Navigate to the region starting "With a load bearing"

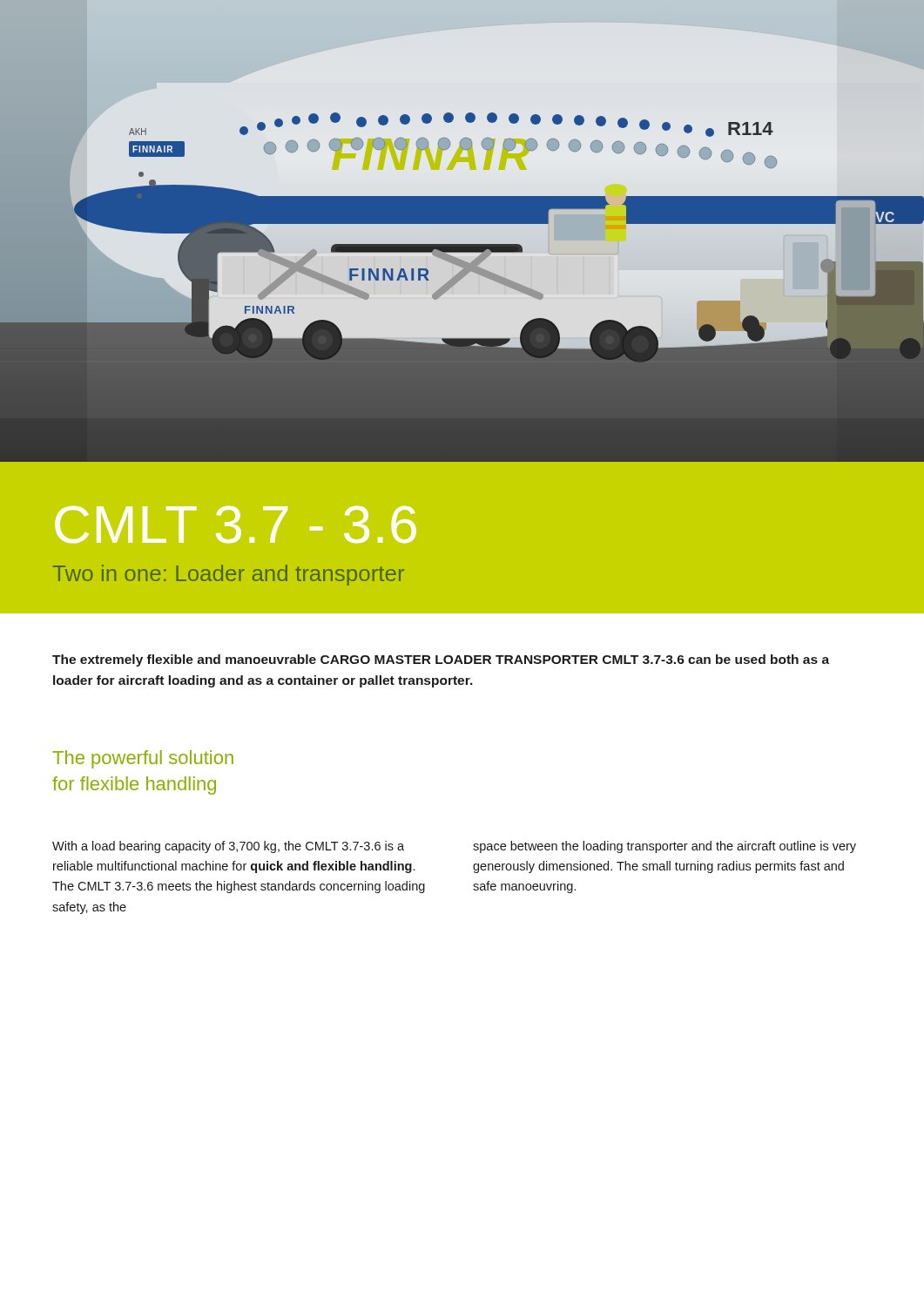point(243,877)
